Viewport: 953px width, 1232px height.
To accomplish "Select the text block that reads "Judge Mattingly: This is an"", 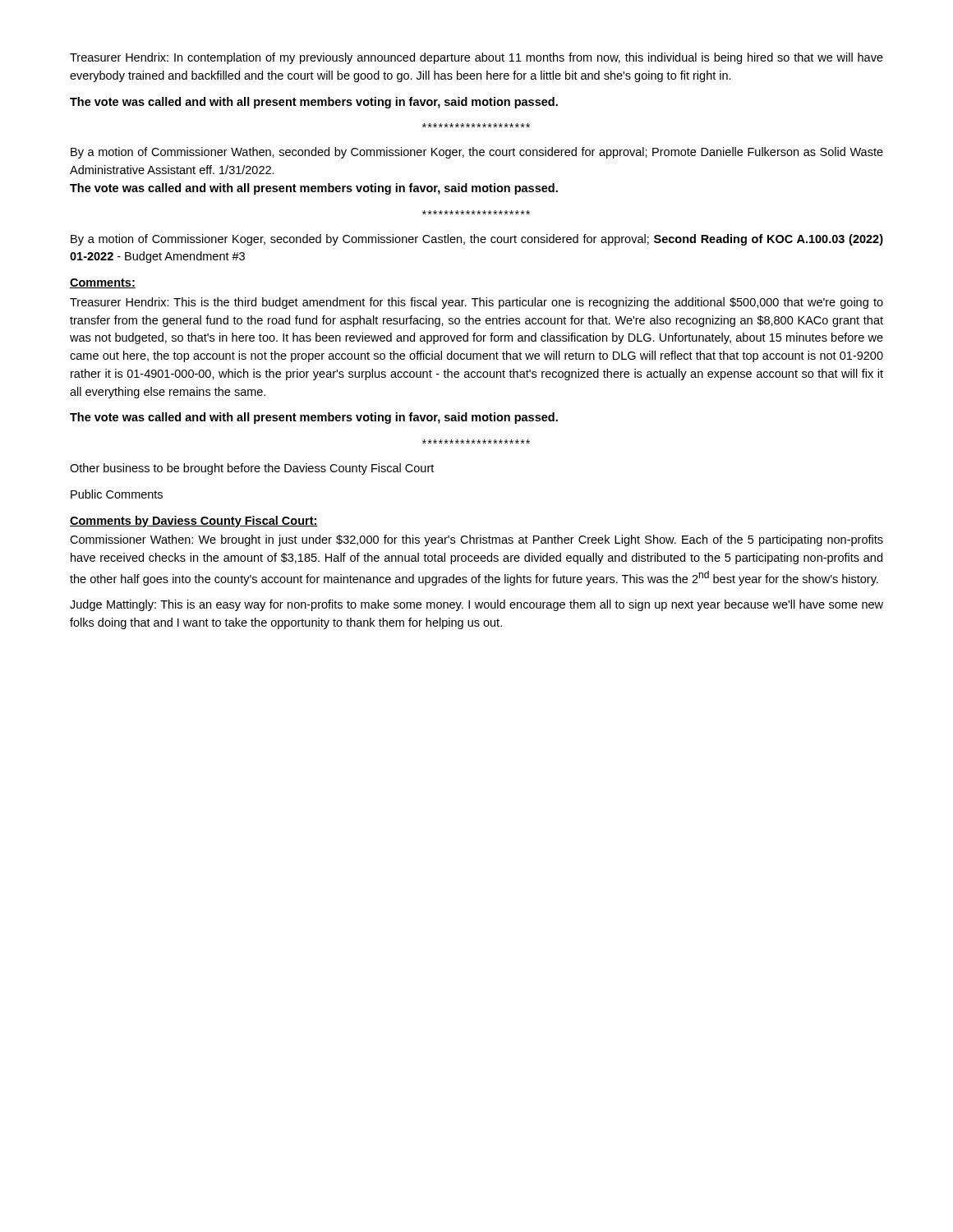I will 476,614.
